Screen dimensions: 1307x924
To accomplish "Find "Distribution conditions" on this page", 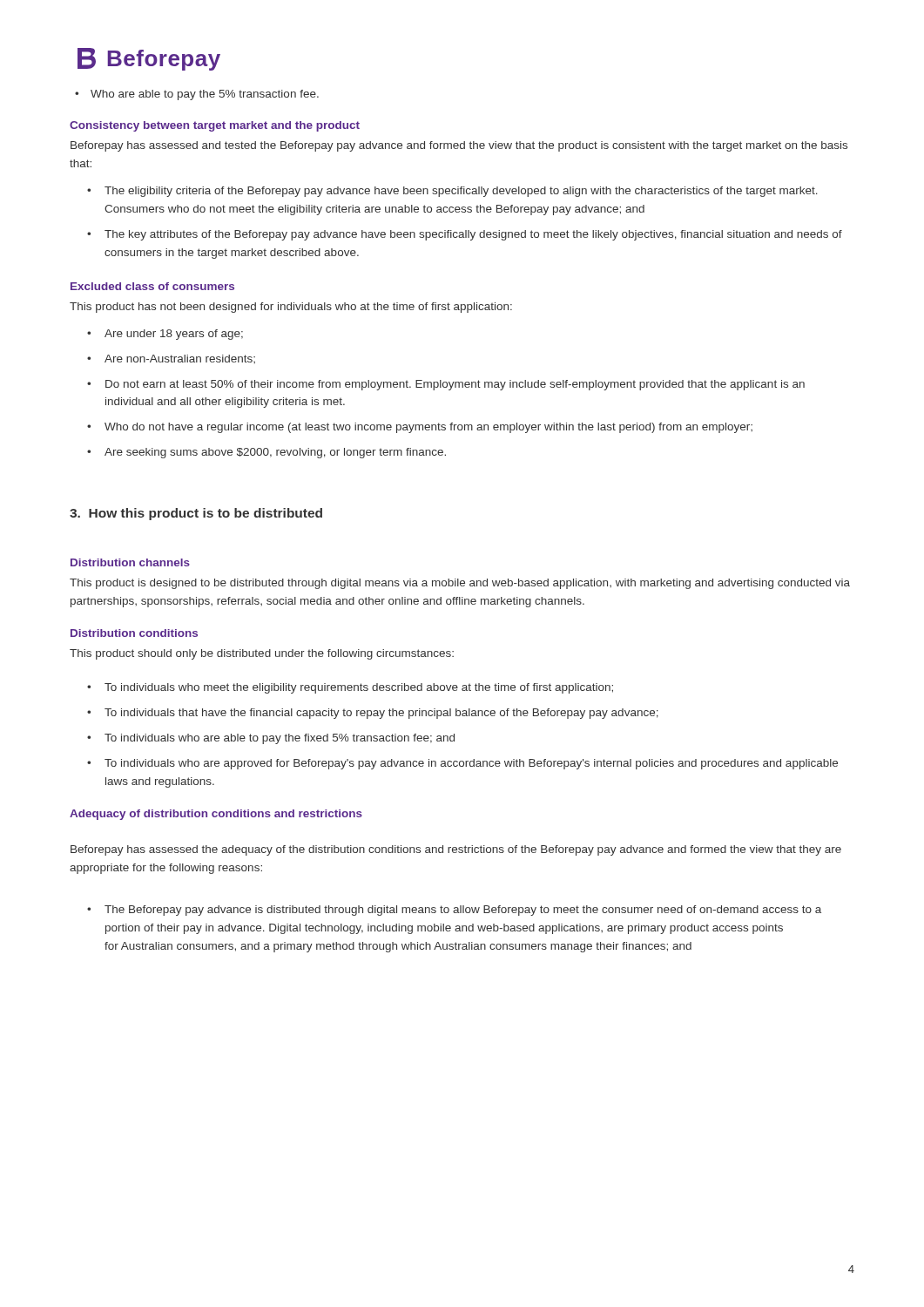I will click(134, 633).
